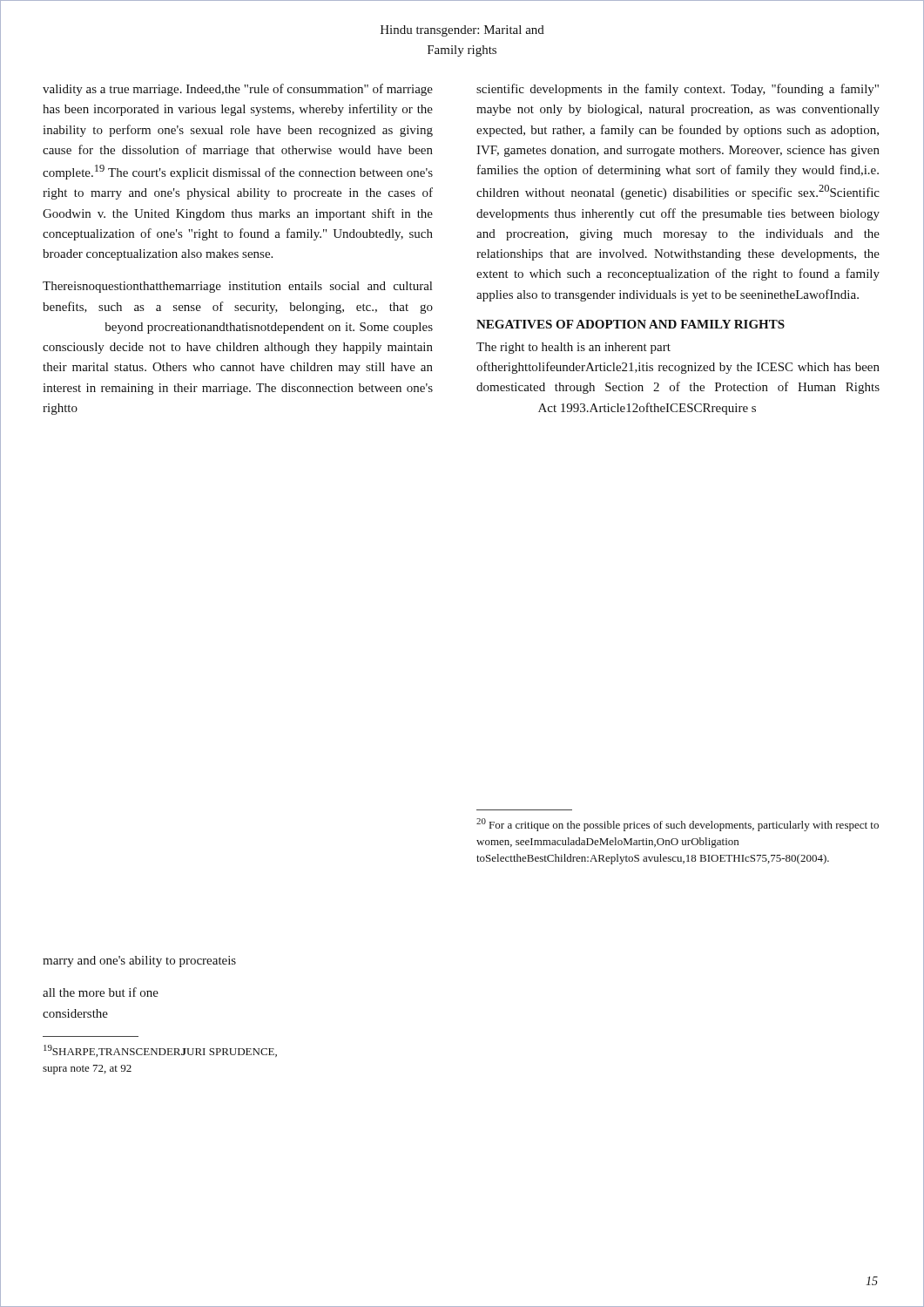Find the region starting "20 For a critique on the possible prices"
924x1307 pixels.
coord(678,840)
